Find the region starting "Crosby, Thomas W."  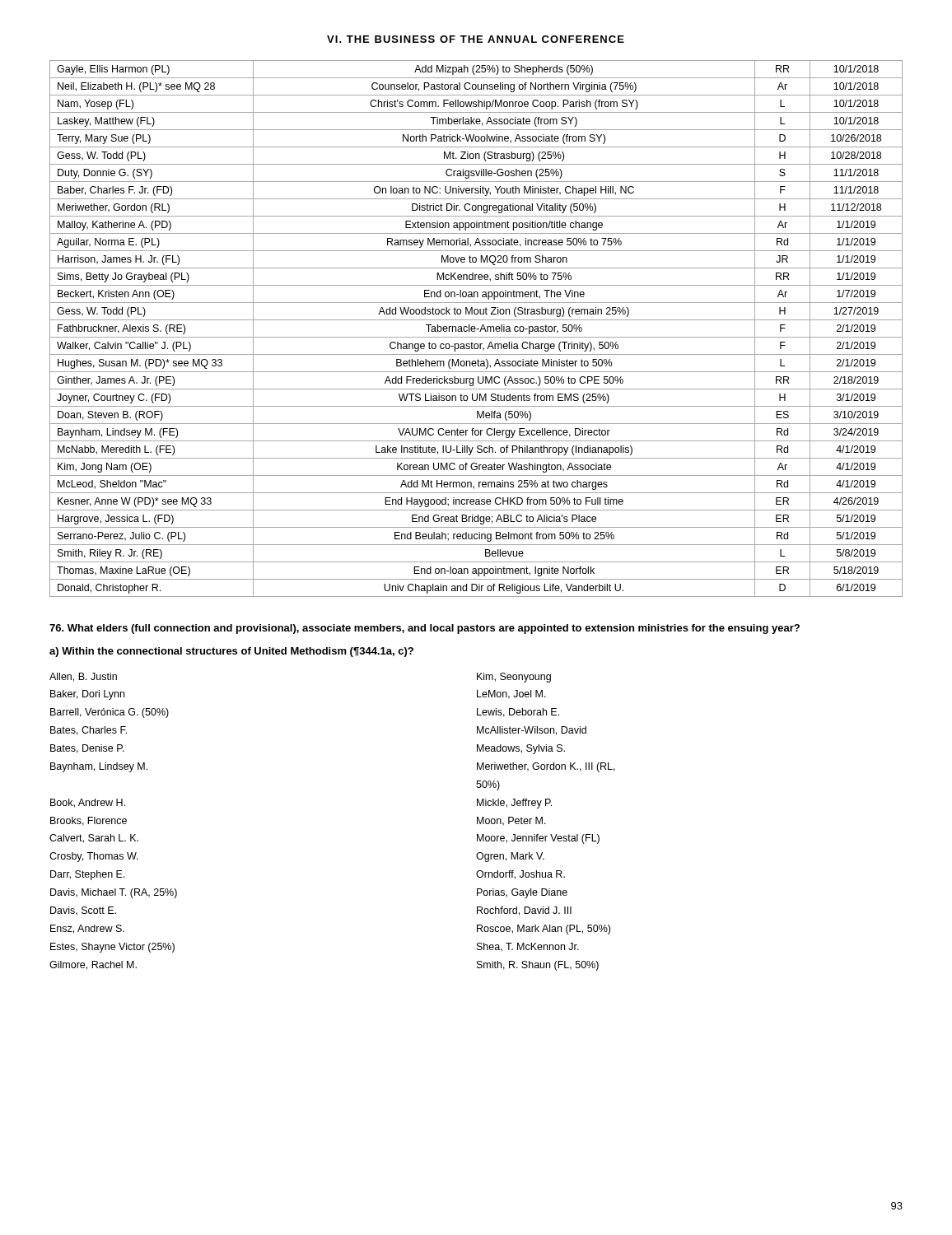click(x=94, y=856)
